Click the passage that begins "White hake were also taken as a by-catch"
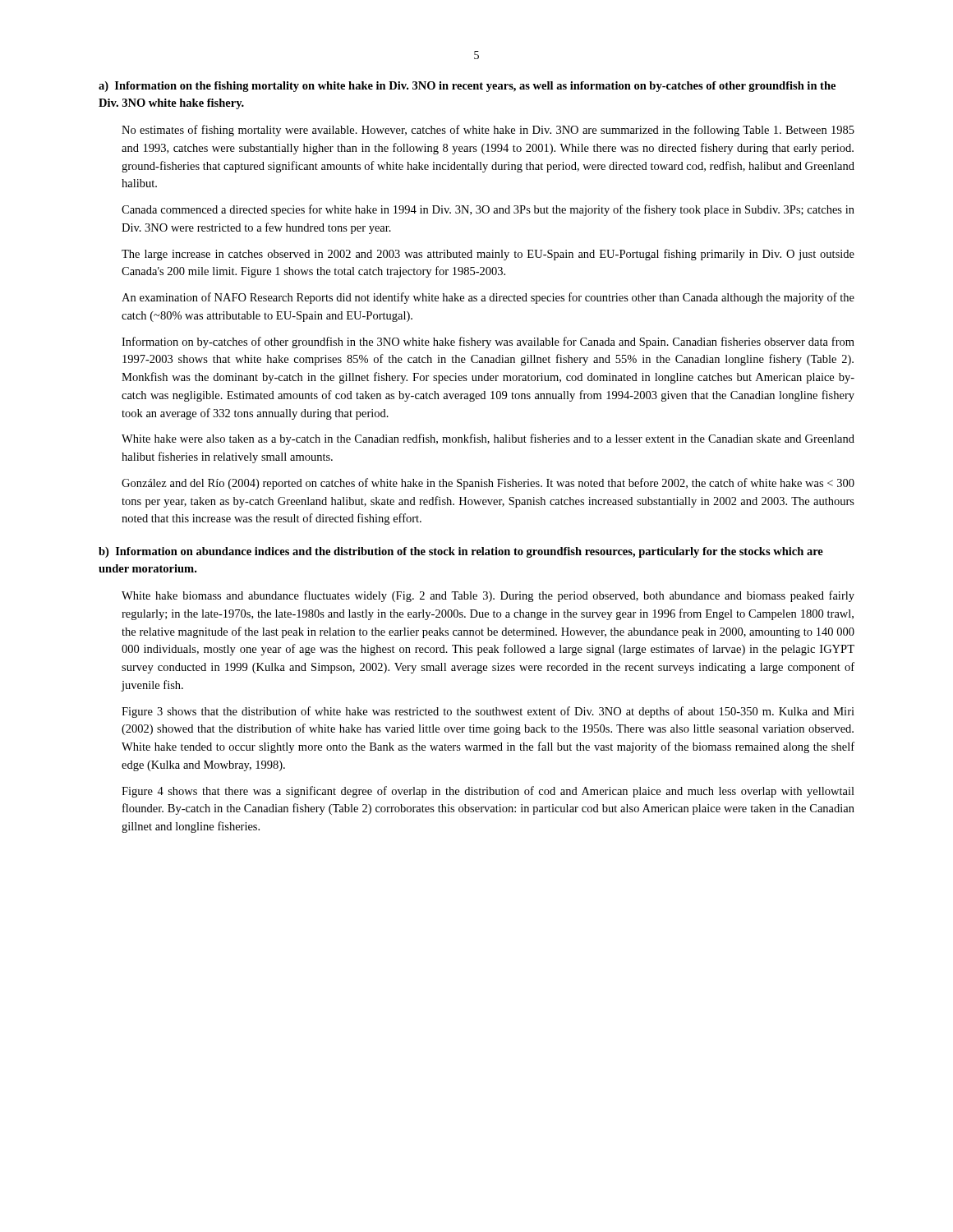This screenshot has height=1232, width=953. click(488, 448)
